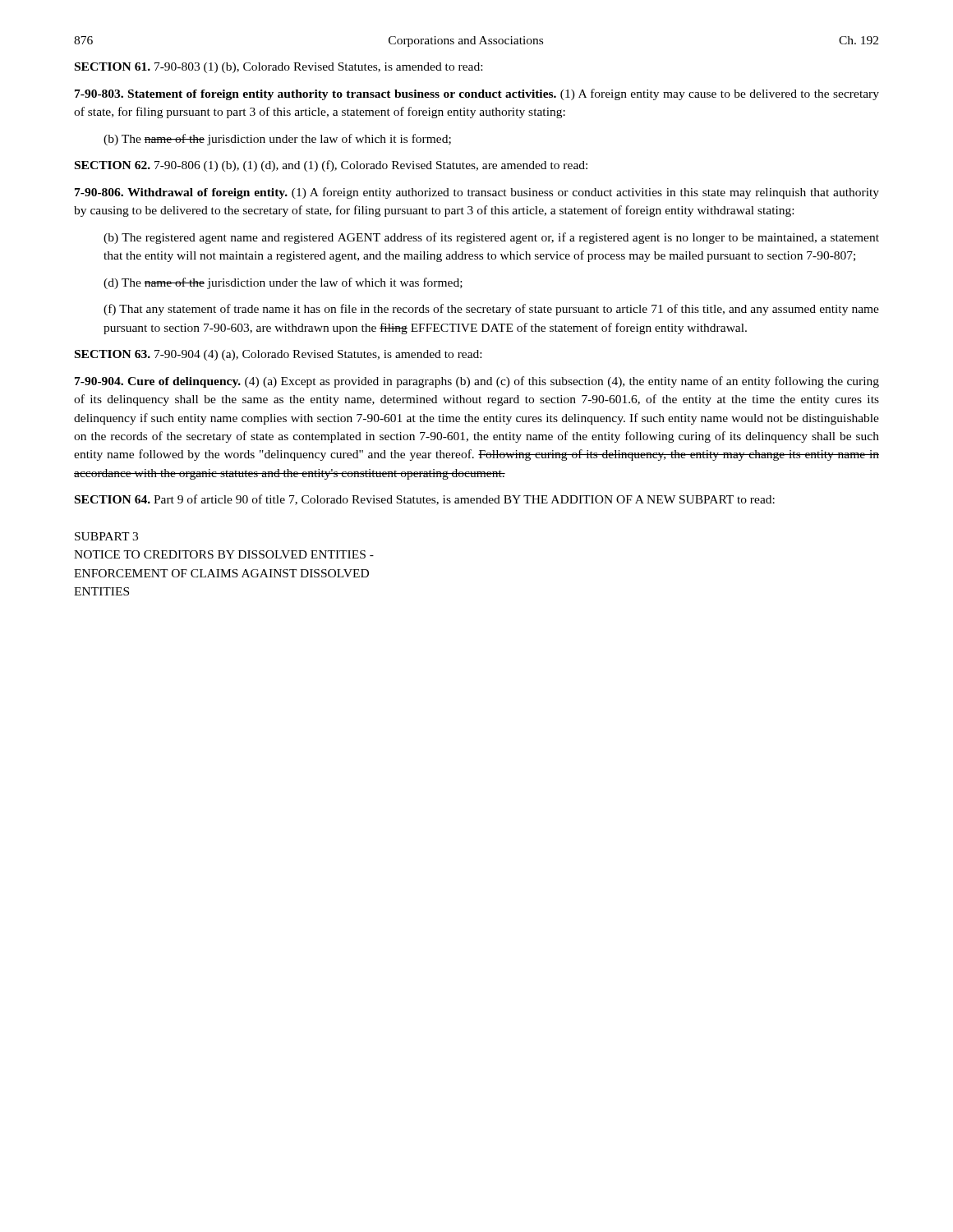The height and width of the screenshot is (1232, 953).
Task: Navigate to the region starting "SECTION 63. 7-90-904 (4) (a), Colorado Revised"
Action: click(476, 354)
